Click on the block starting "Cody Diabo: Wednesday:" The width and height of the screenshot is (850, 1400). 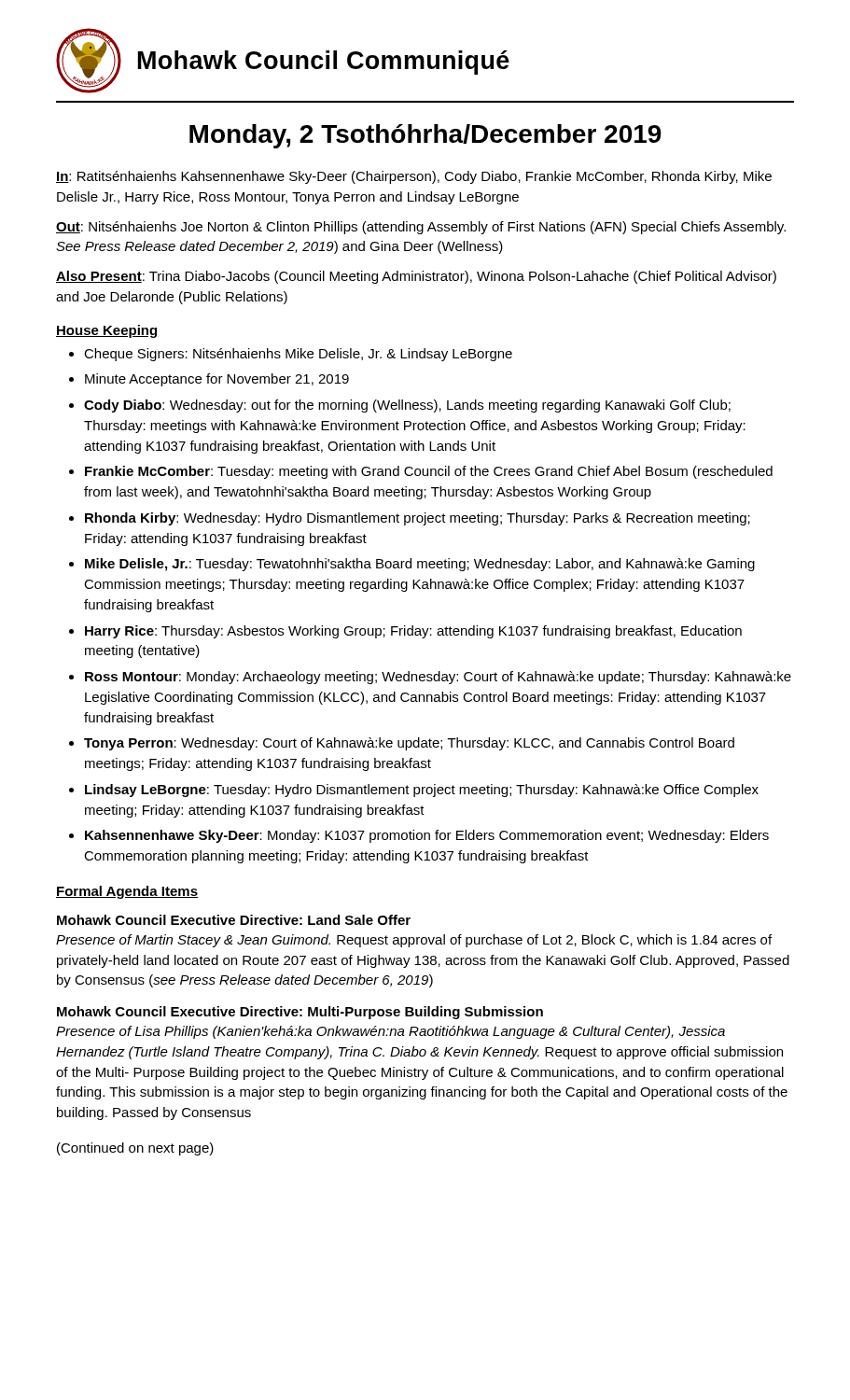415,425
